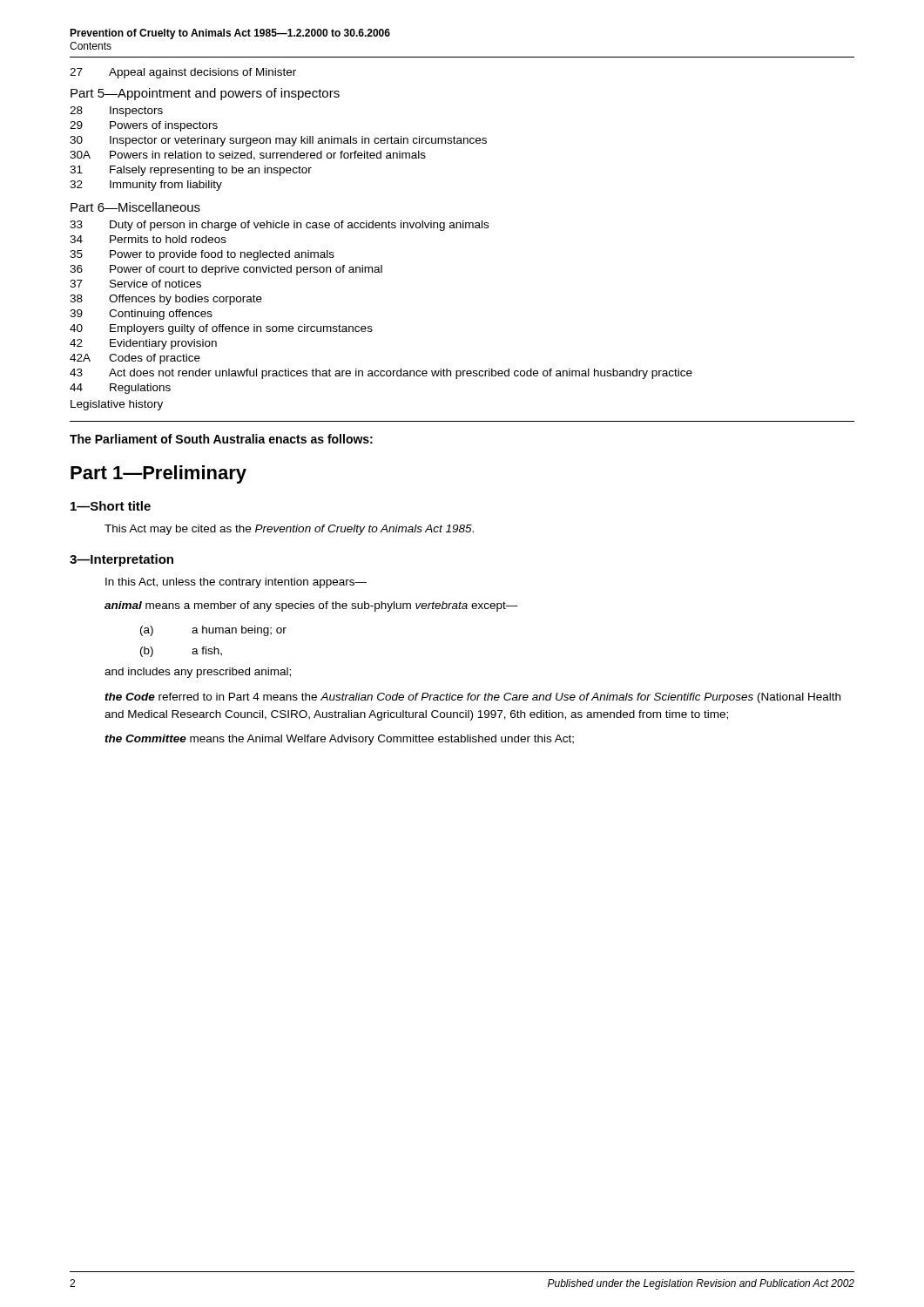The height and width of the screenshot is (1307, 924).
Task: Find "29 Powers of inspectors" on this page
Action: [x=144, y=126]
